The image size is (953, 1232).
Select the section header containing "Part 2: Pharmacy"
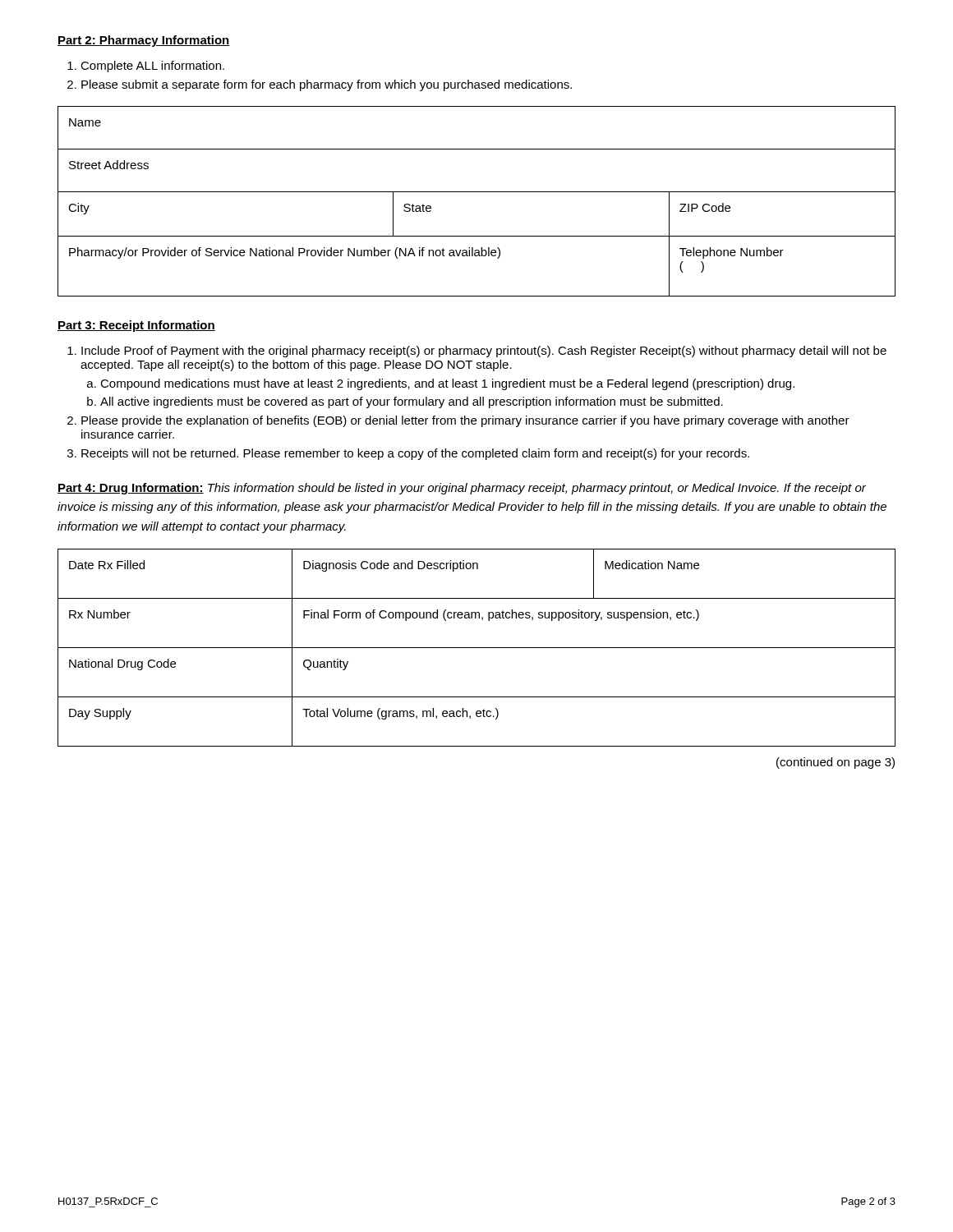[x=143, y=40]
